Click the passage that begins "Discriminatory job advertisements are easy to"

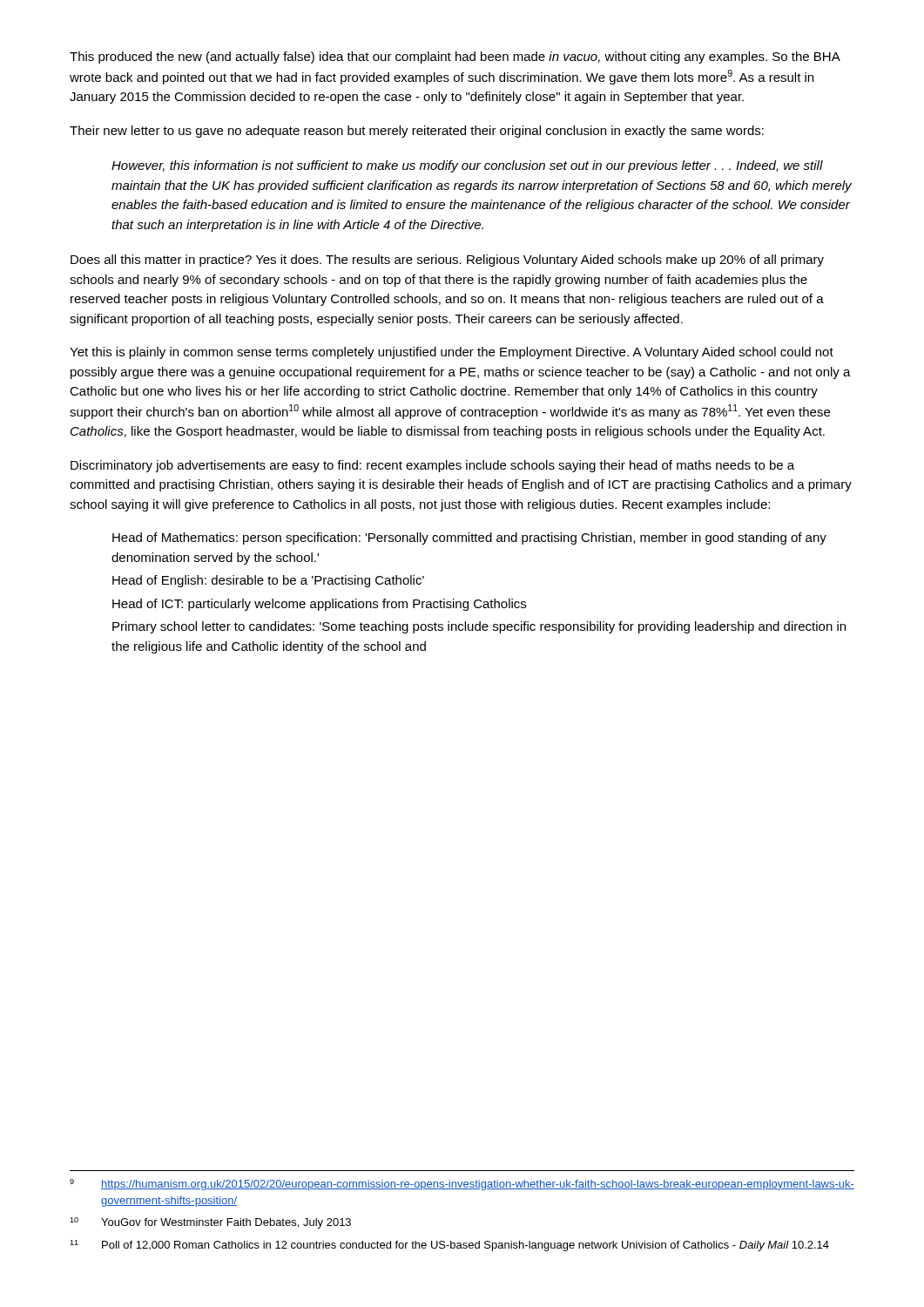(461, 484)
